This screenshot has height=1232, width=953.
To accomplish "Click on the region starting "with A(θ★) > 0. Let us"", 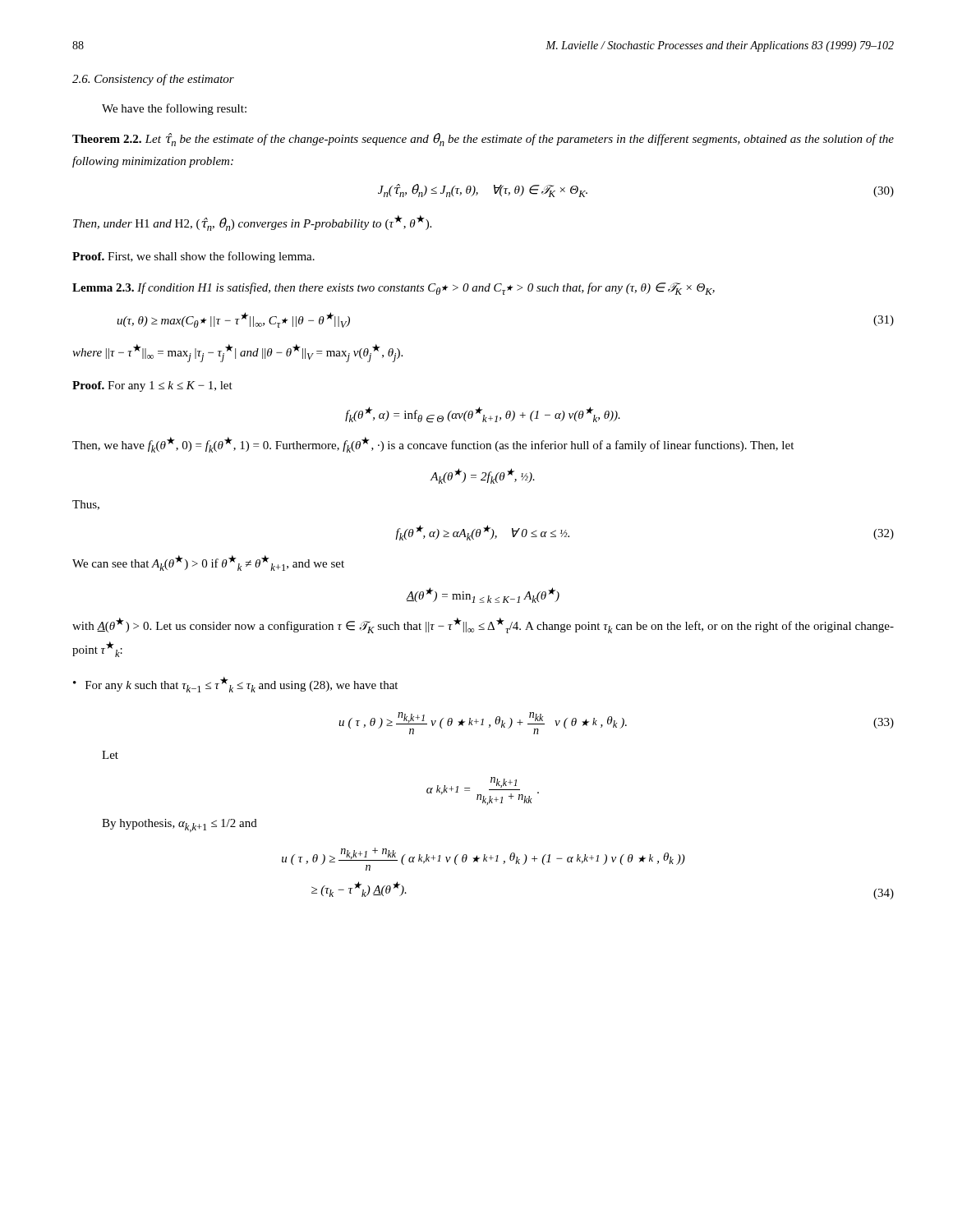I will (483, 637).
